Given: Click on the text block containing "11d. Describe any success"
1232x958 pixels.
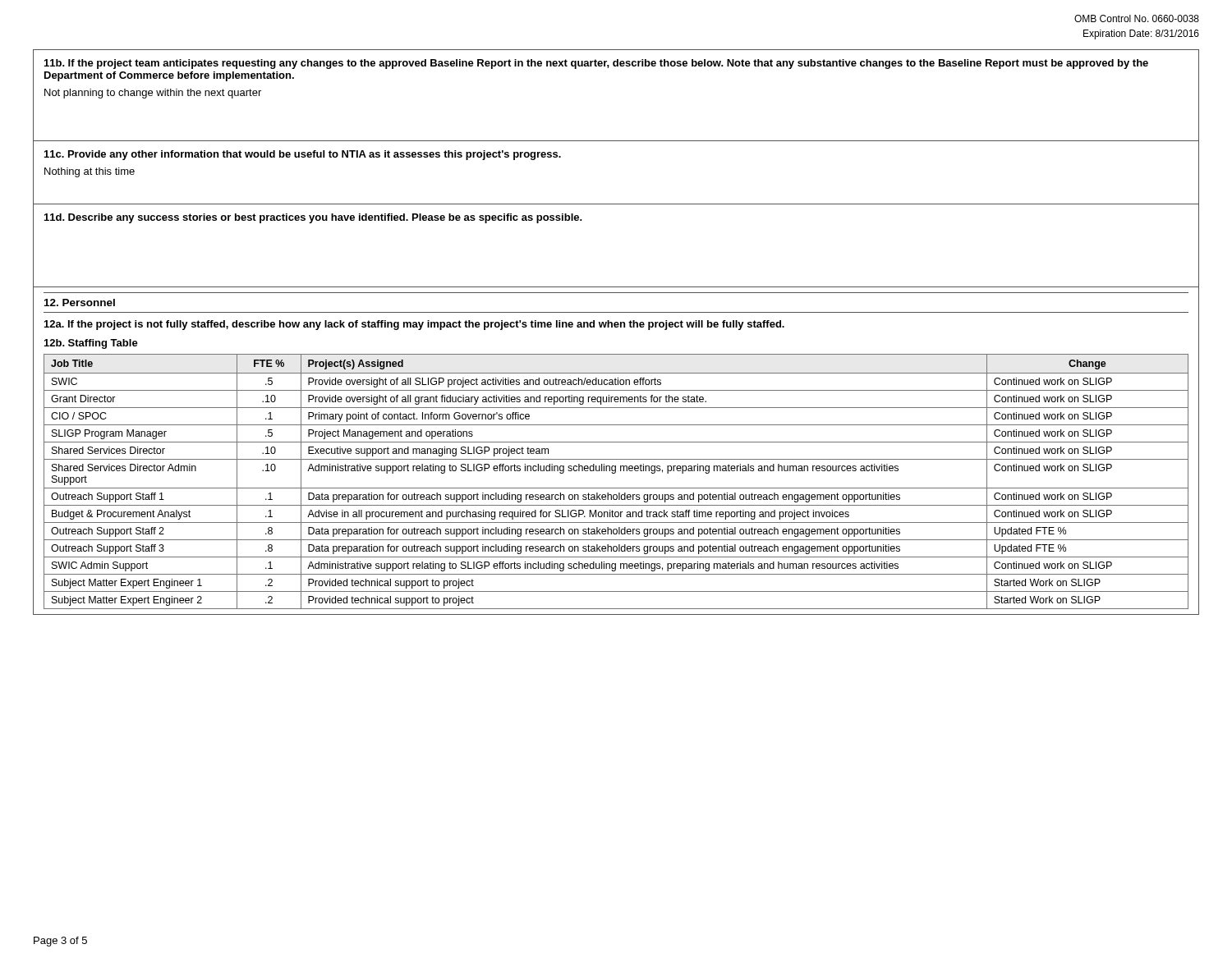Looking at the screenshot, I should coord(313,217).
